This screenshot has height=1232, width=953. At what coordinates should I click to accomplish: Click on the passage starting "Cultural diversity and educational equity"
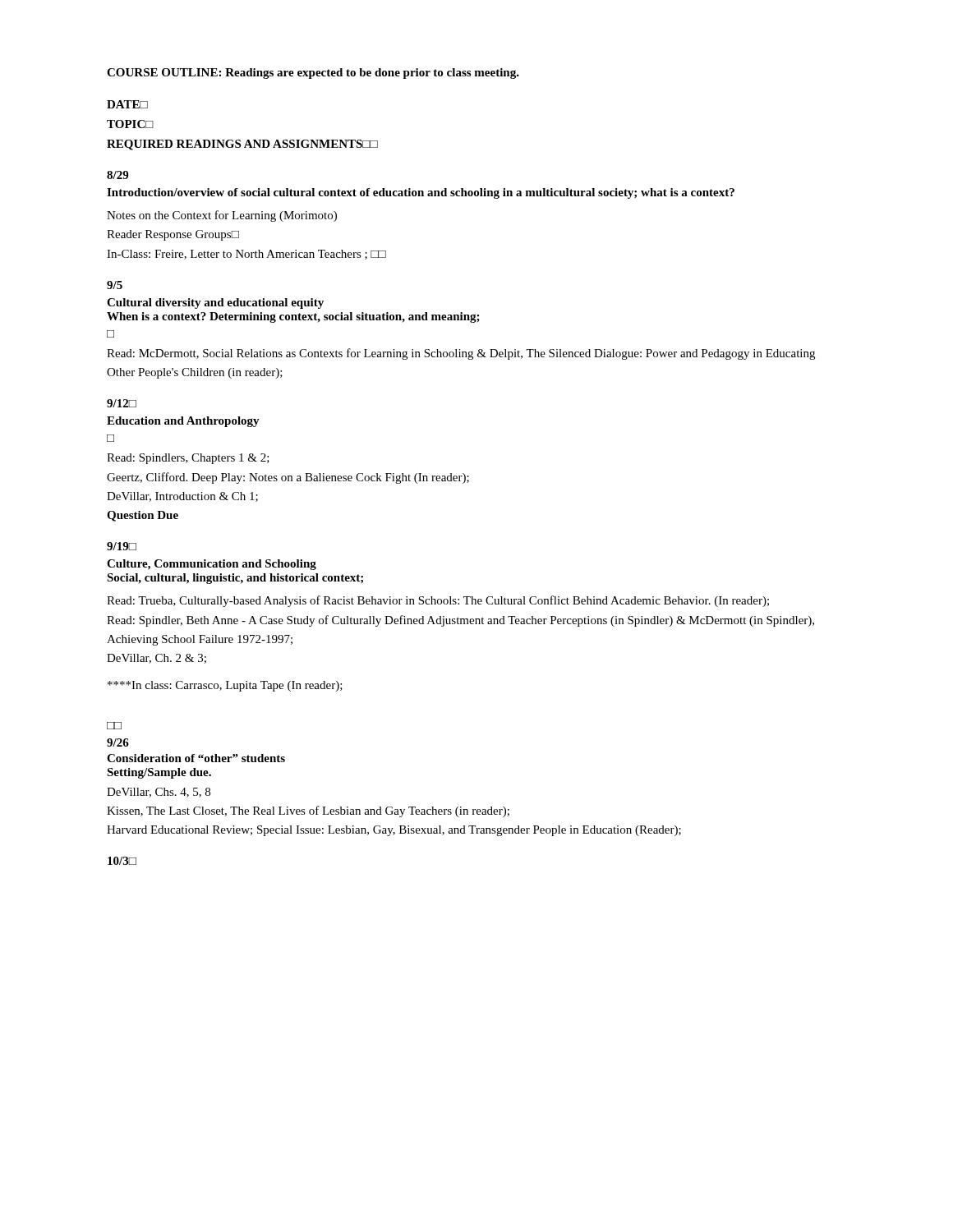pos(294,309)
